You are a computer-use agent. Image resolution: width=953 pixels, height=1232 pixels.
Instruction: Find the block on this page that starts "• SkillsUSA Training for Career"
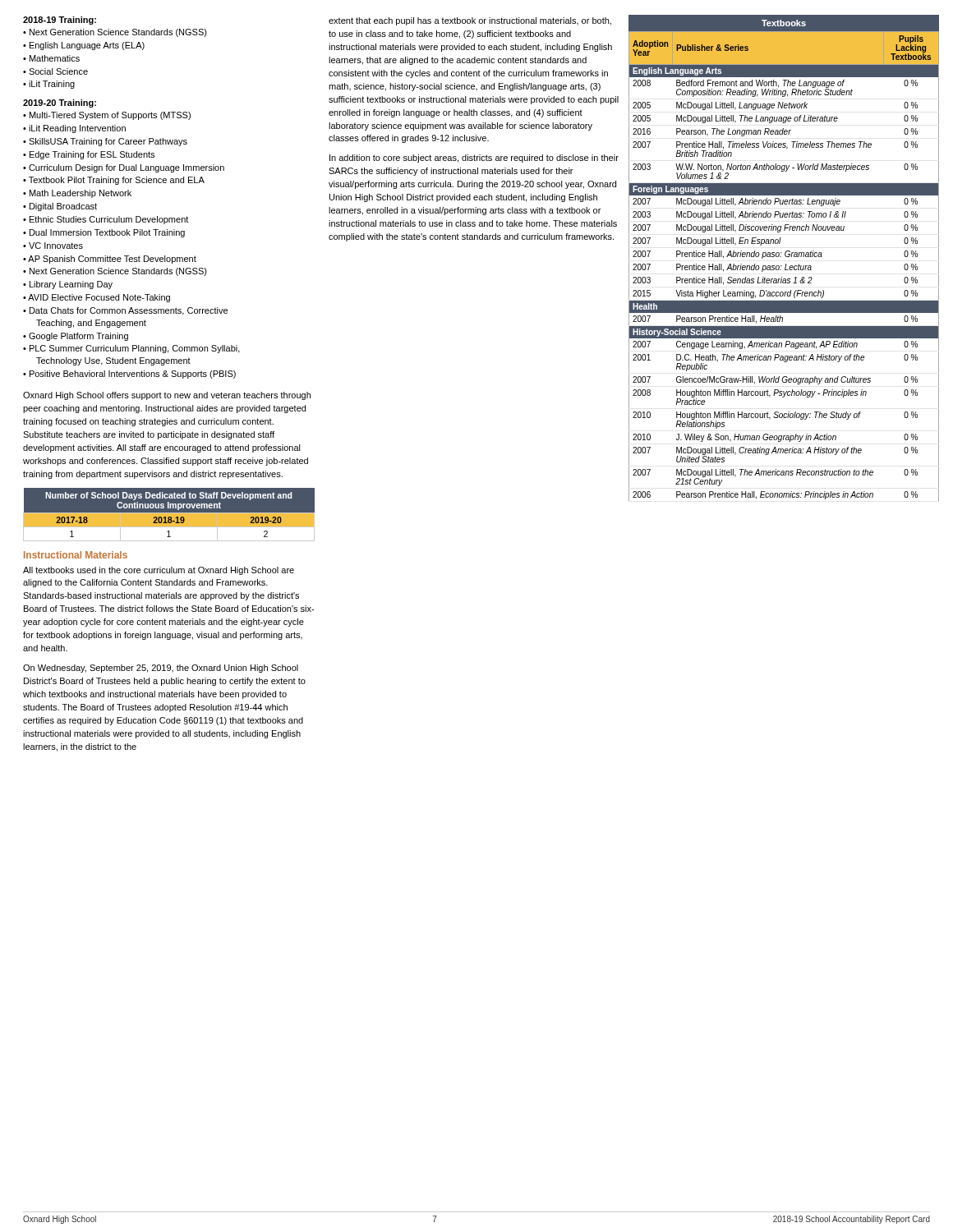point(105,141)
